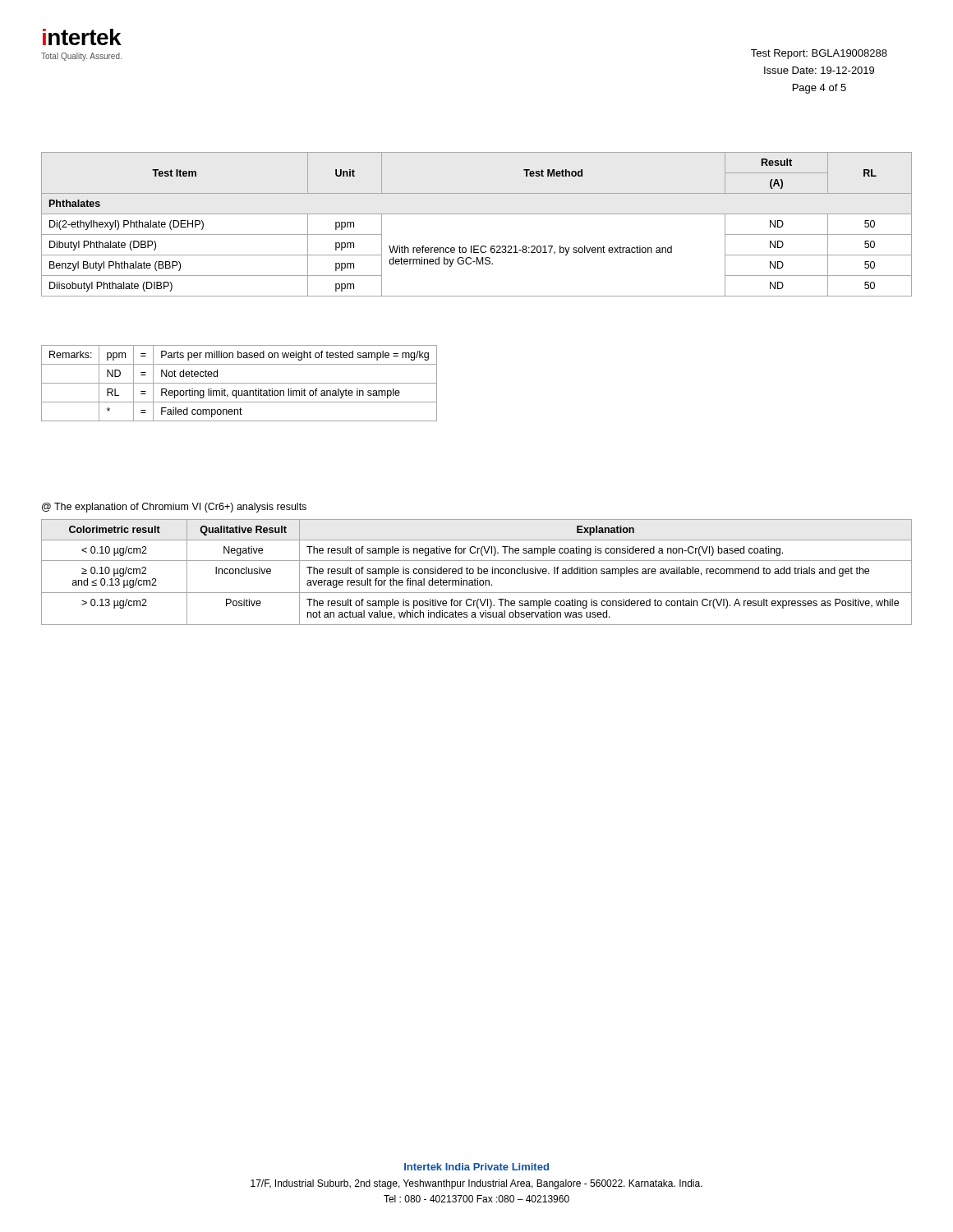Find the table that mentions "Test Method"
953x1232 pixels.
pyautogui.click(x=476, y=224)
